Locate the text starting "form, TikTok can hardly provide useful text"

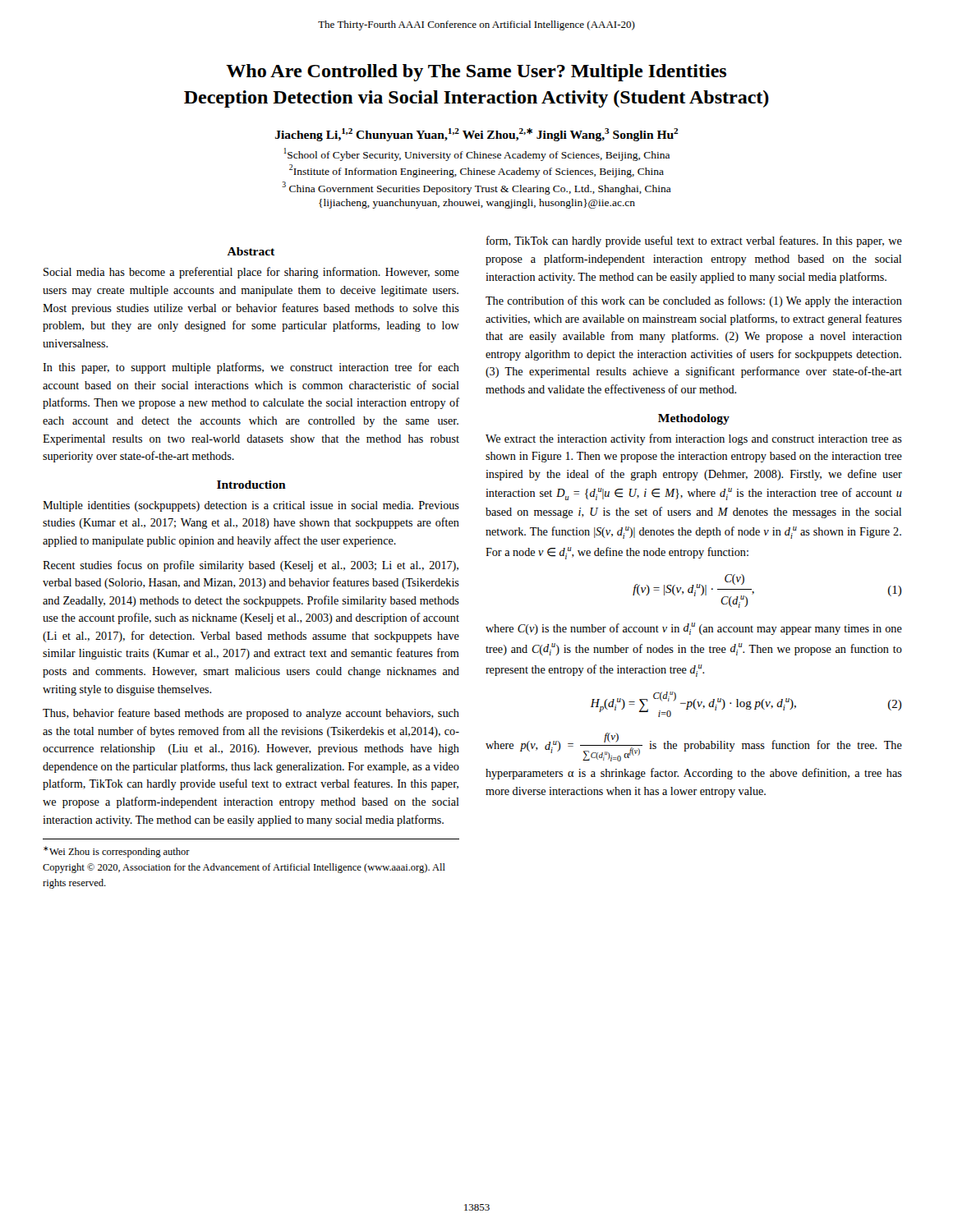[694, 259]
